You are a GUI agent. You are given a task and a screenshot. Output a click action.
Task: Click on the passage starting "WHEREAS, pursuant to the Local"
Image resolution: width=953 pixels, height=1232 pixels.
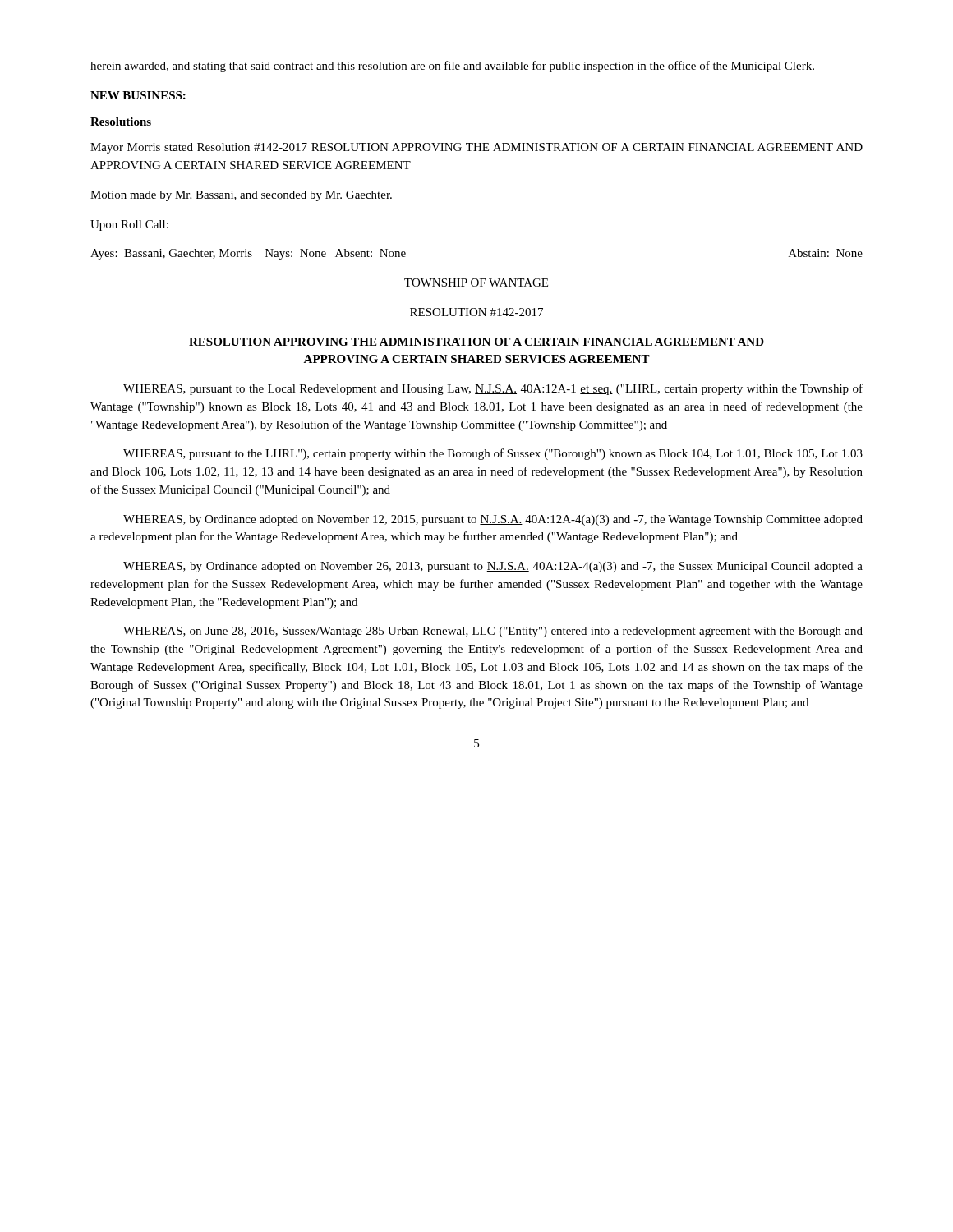[476, 406]
